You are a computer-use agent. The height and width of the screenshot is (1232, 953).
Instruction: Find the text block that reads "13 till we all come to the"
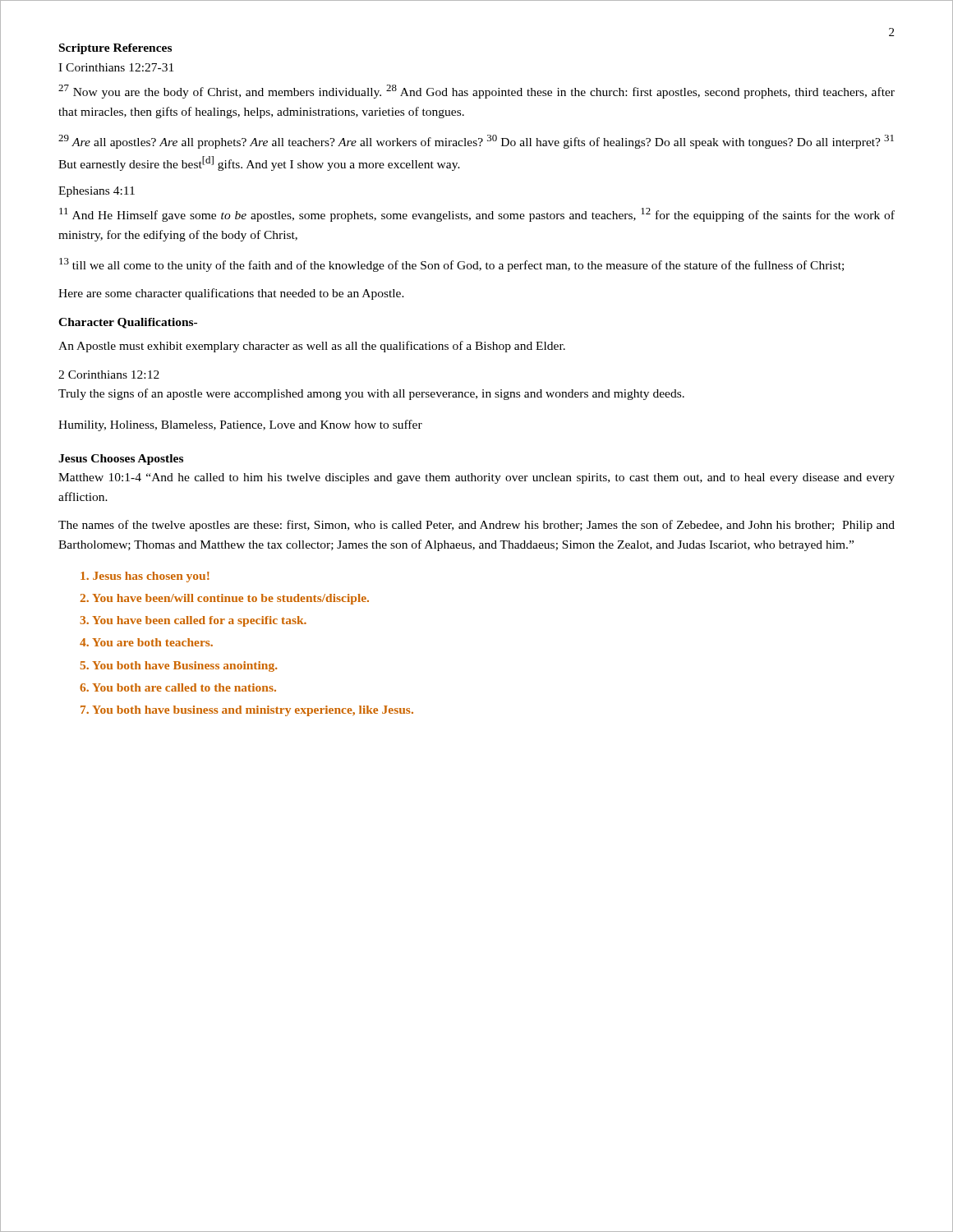[452, 263]
